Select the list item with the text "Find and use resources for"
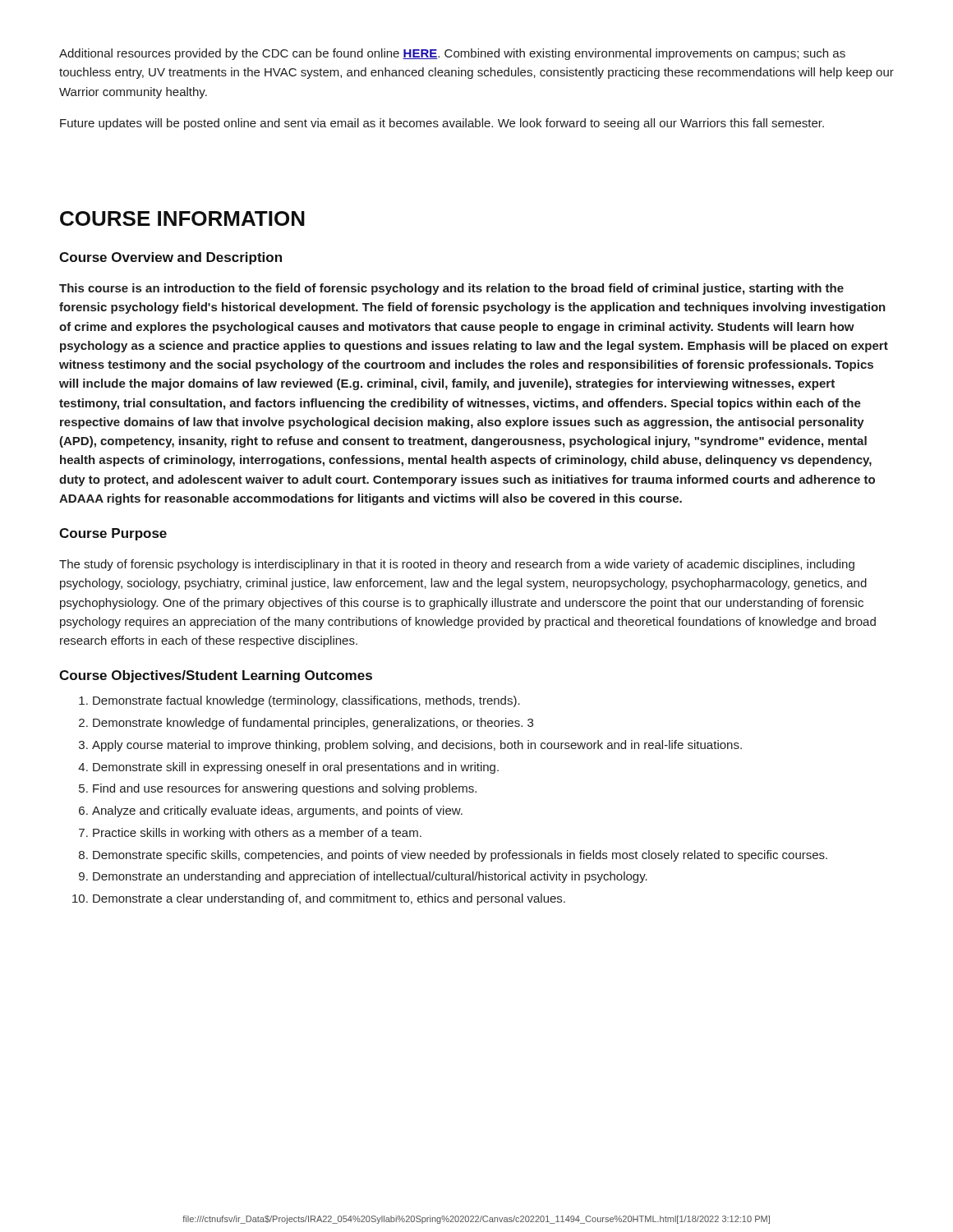This screenshot has height=1232, width=953. click(285, 789)
